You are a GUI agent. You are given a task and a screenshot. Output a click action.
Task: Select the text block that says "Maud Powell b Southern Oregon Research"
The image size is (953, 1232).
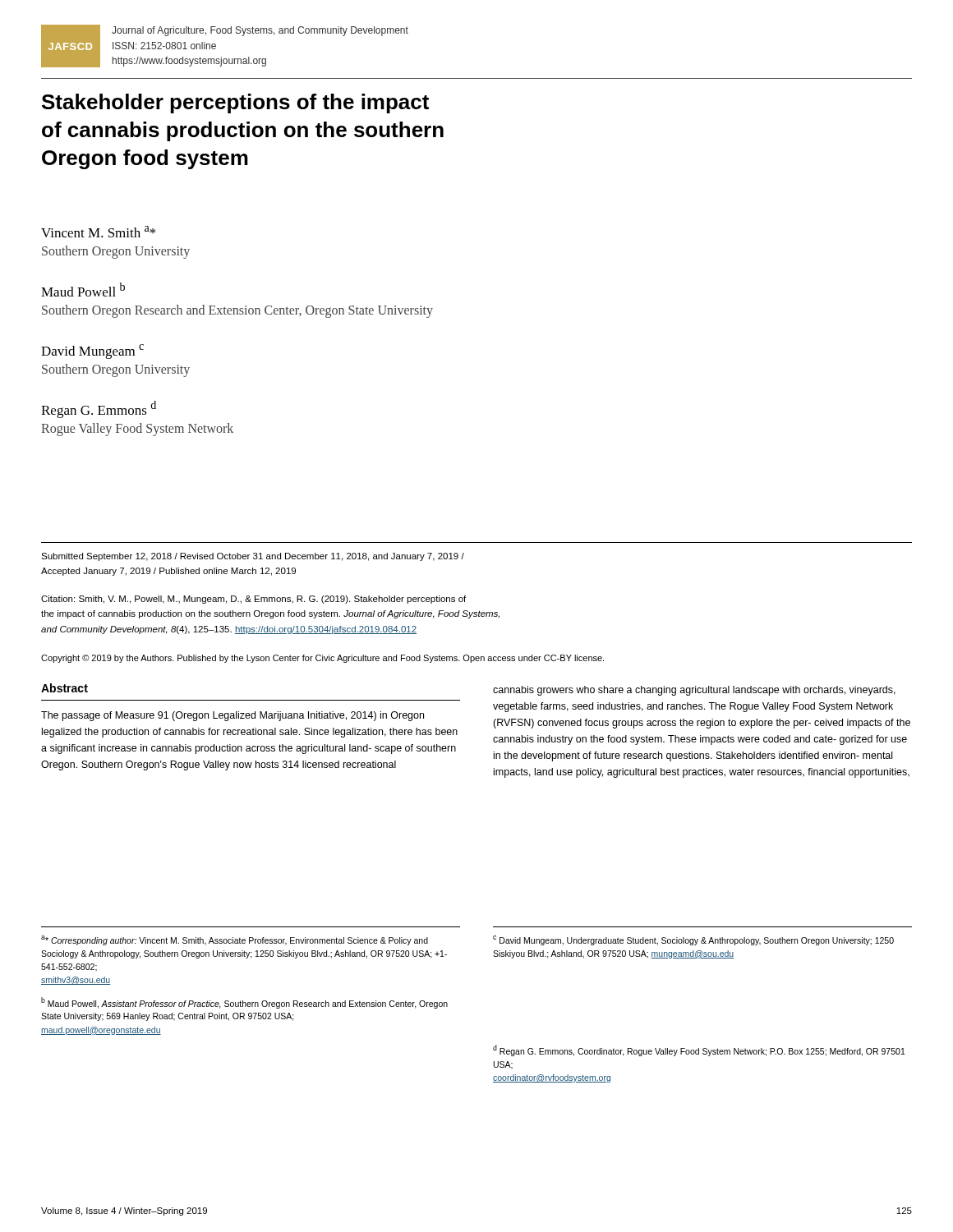pos(246,300)
